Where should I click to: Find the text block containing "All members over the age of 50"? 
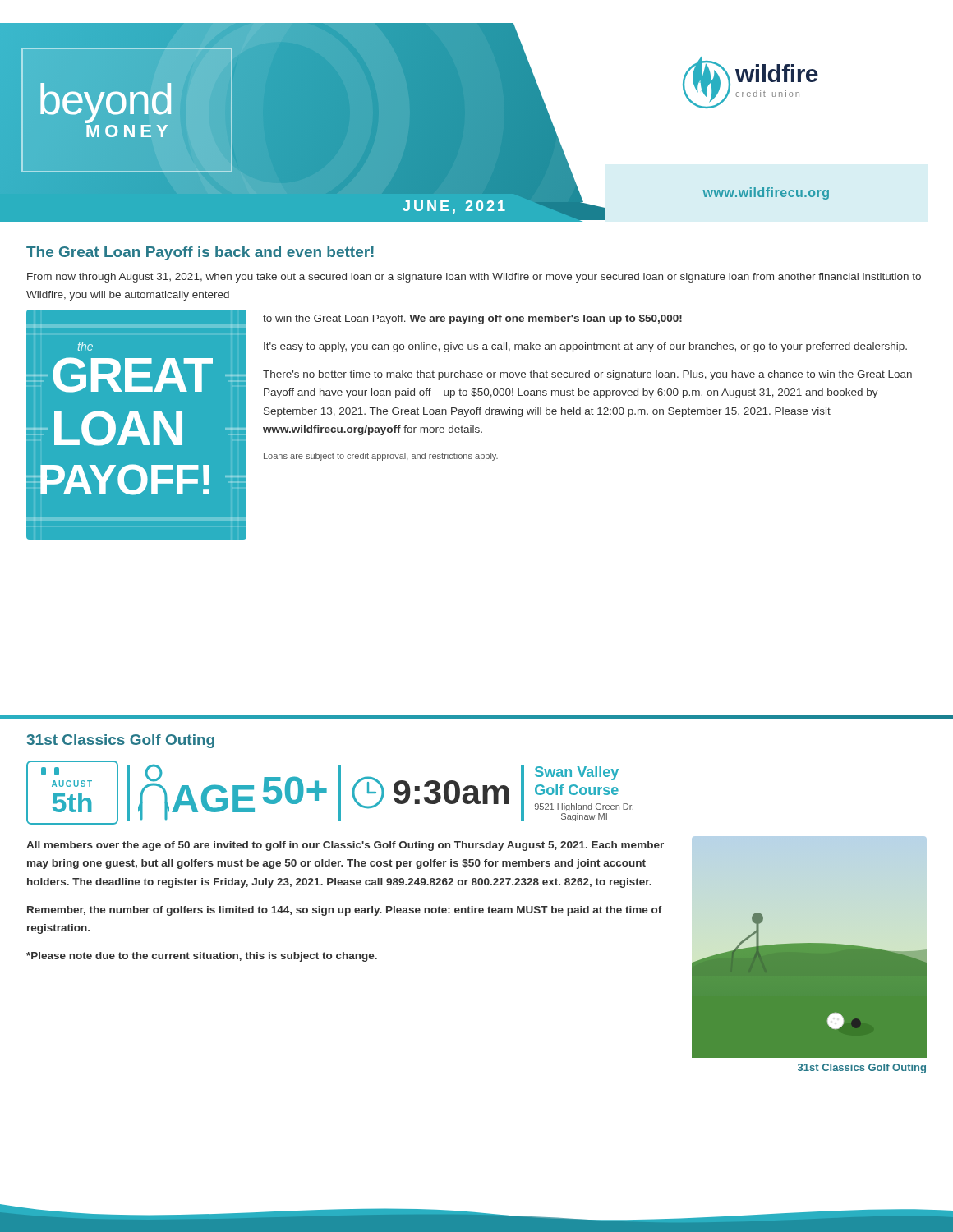pos(345,863)
